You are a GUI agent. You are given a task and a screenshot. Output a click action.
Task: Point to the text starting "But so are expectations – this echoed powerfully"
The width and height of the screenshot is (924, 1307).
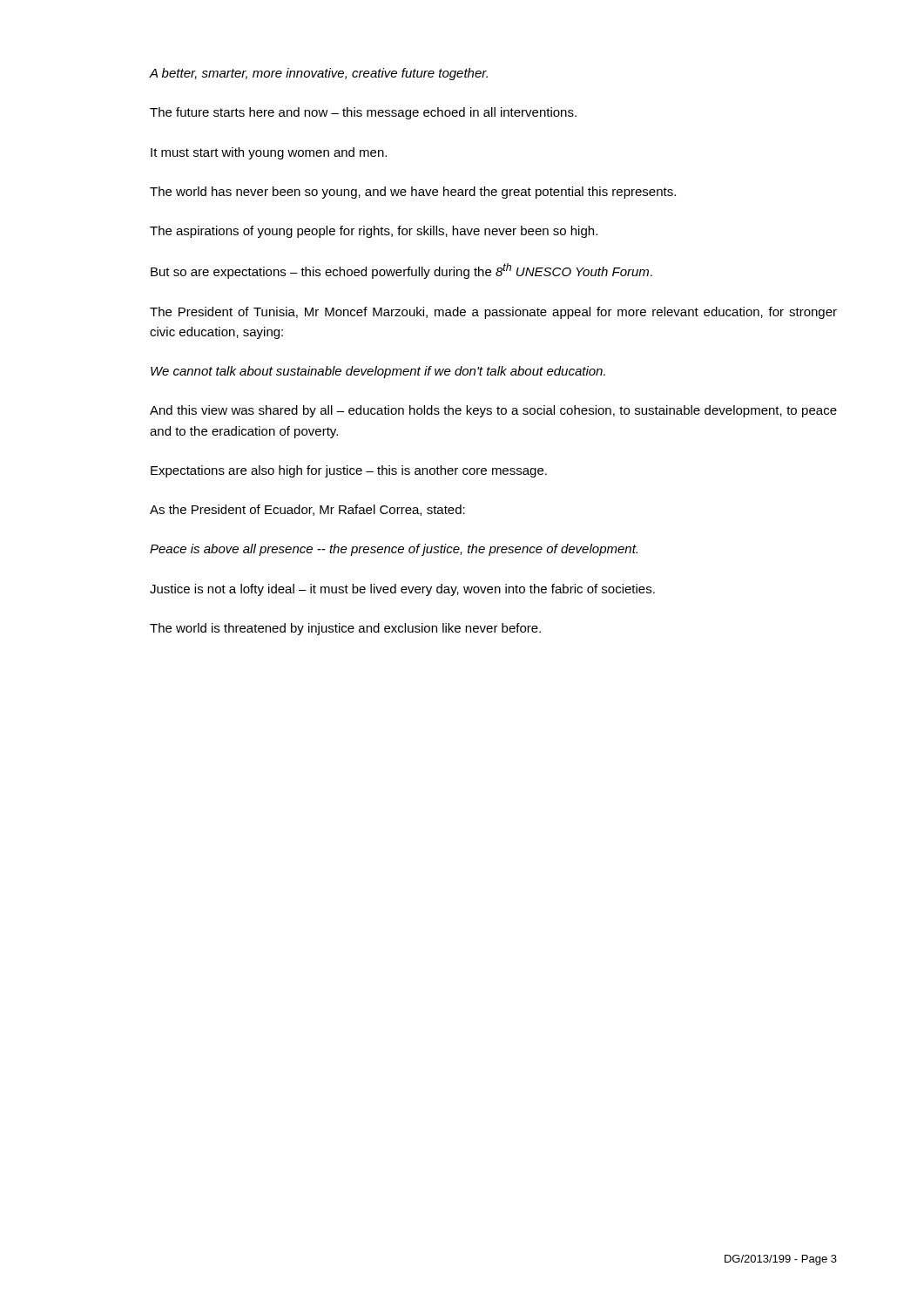[x=401, y=270]
